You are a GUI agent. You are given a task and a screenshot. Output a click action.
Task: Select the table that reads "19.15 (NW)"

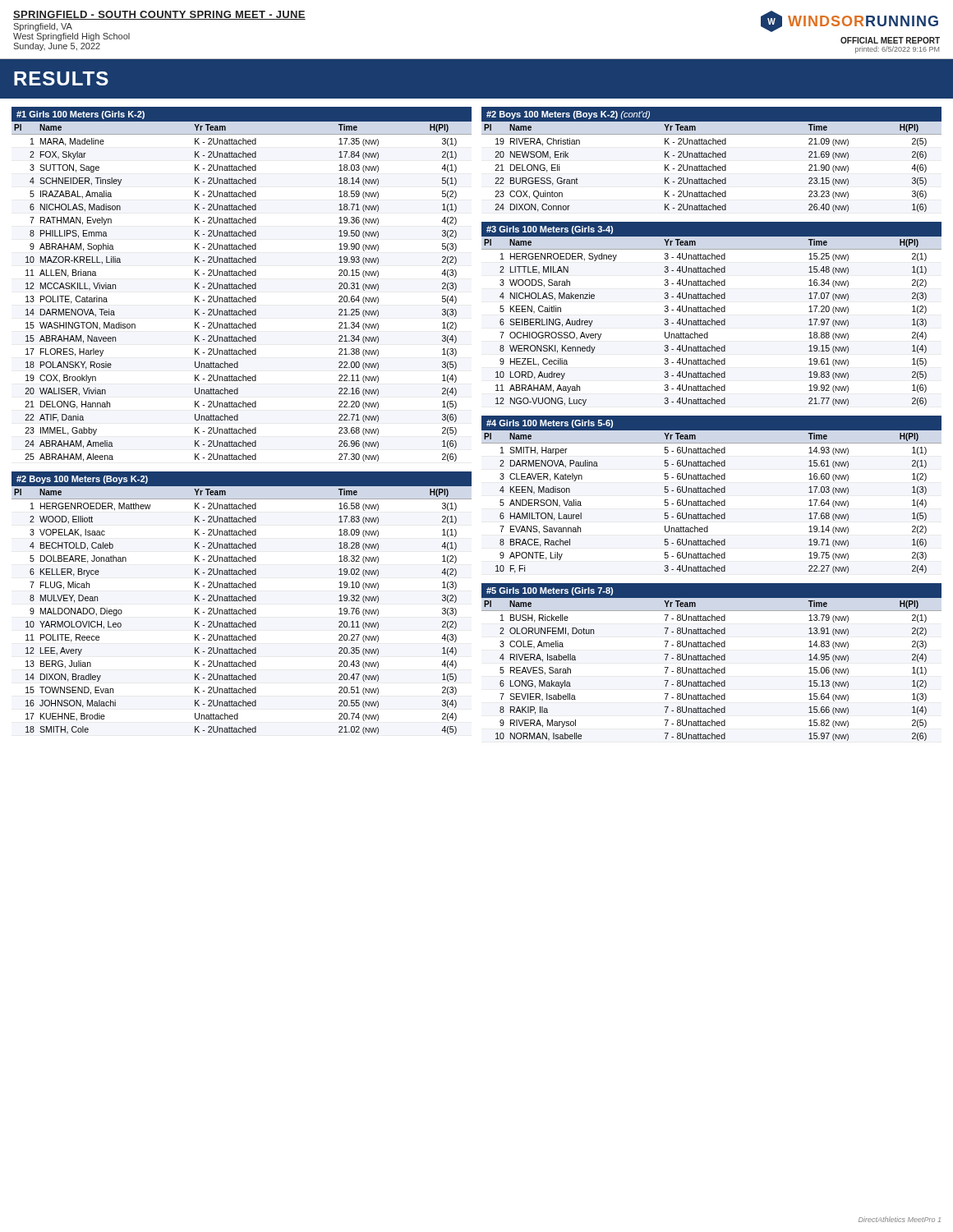(x=711, y=322)
